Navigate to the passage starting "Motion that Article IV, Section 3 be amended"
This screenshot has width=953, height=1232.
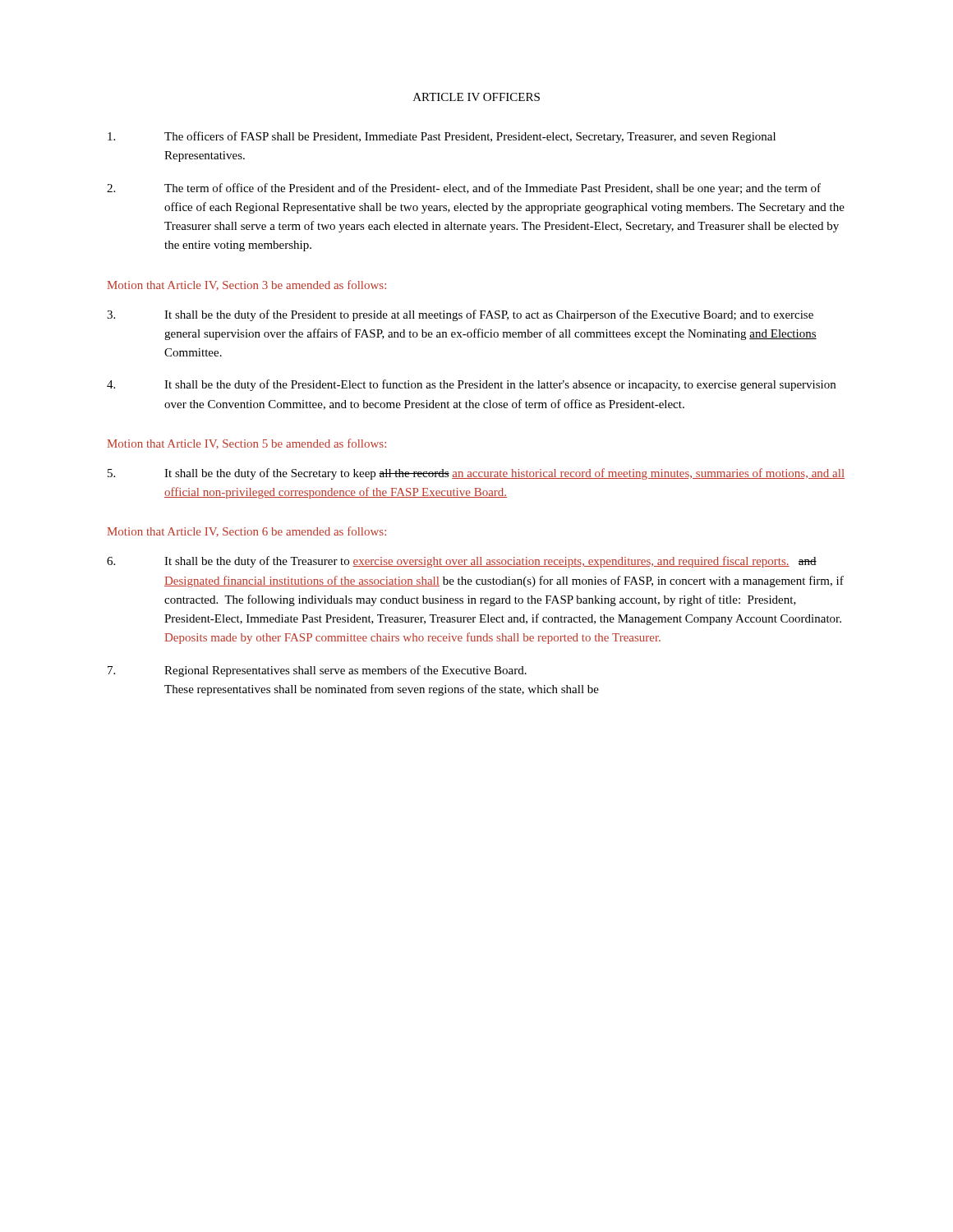247,285
